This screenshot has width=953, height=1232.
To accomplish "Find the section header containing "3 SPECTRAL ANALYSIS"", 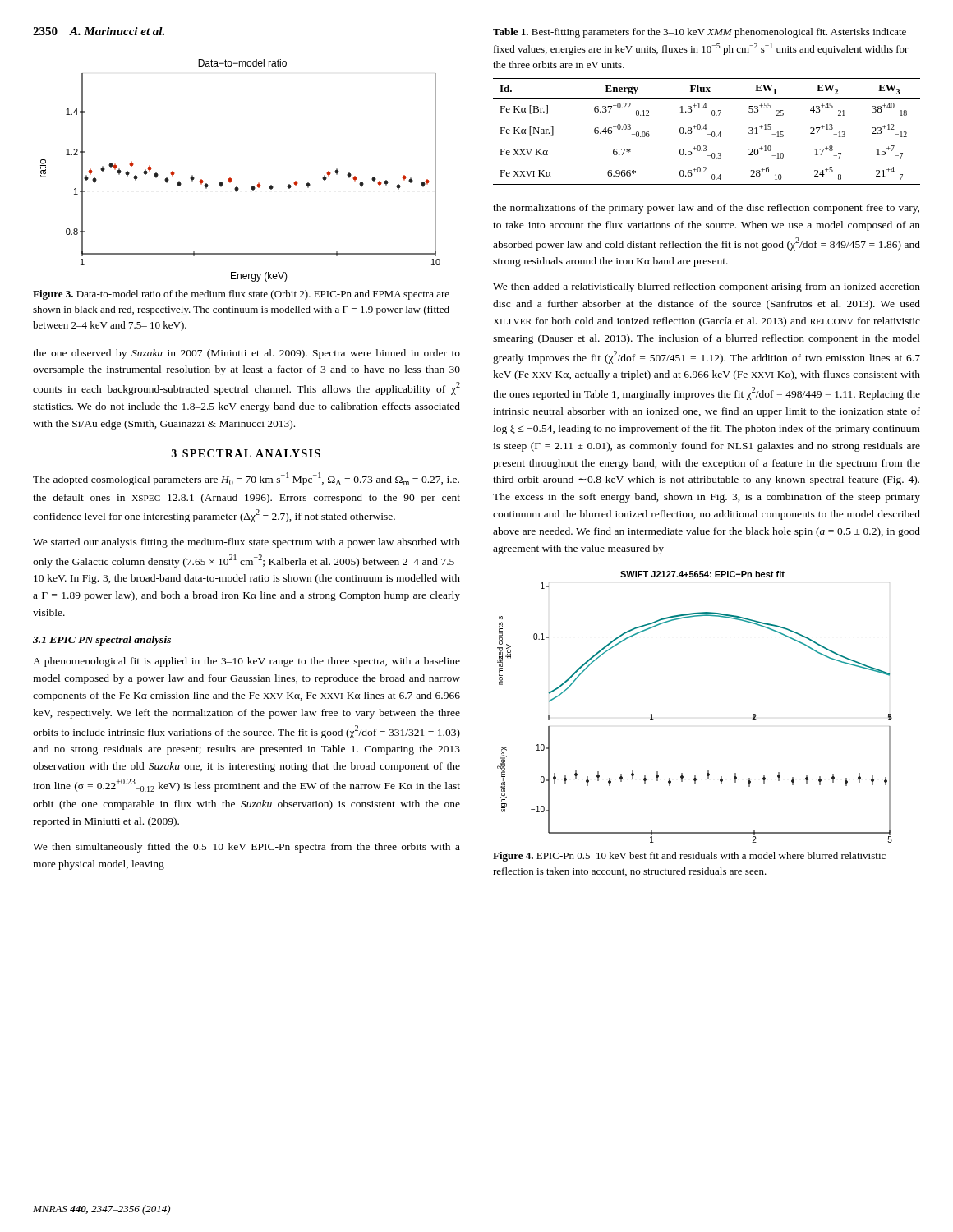I will pos(246,453).
